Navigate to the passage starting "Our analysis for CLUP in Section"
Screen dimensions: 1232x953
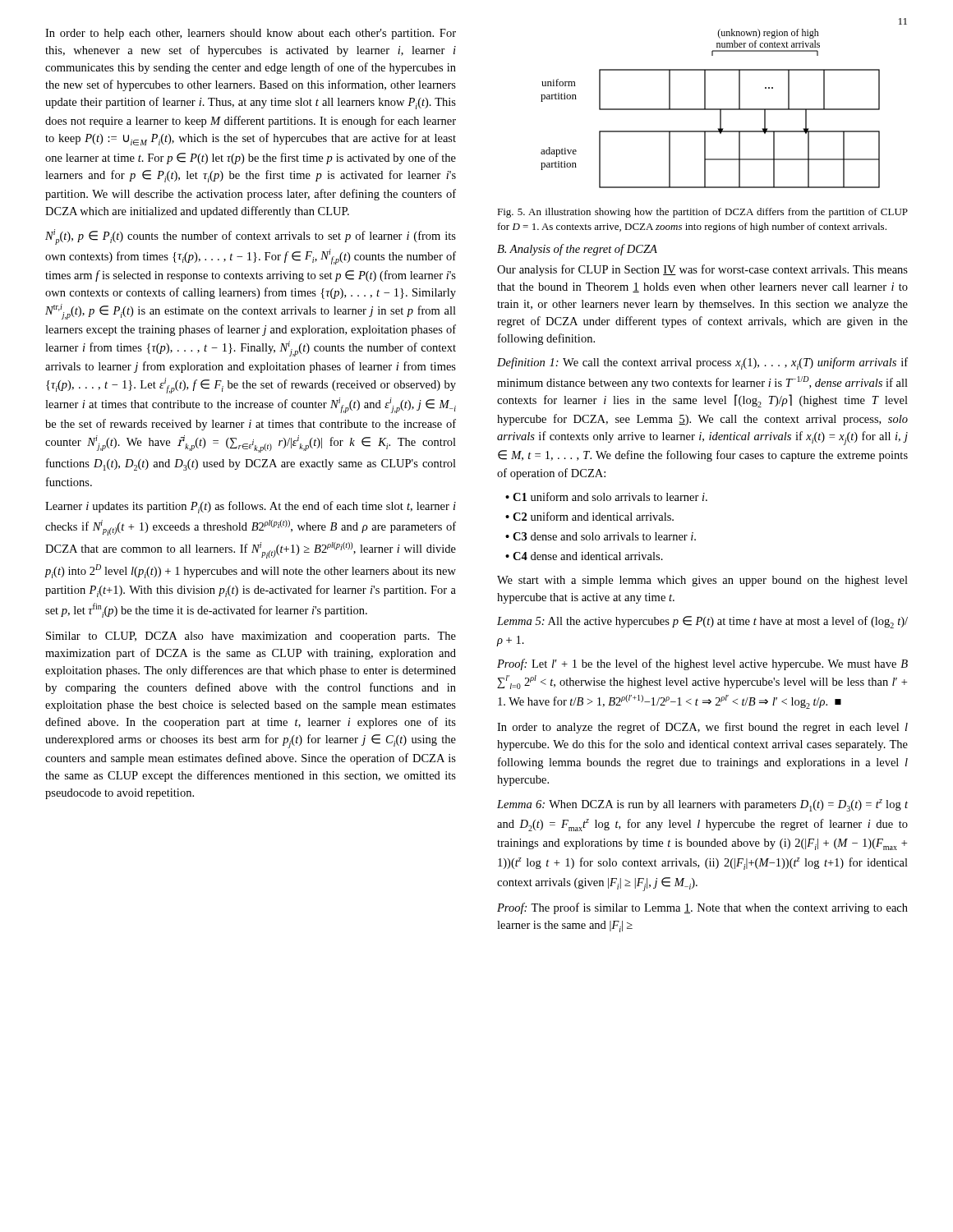coord(702,304)
